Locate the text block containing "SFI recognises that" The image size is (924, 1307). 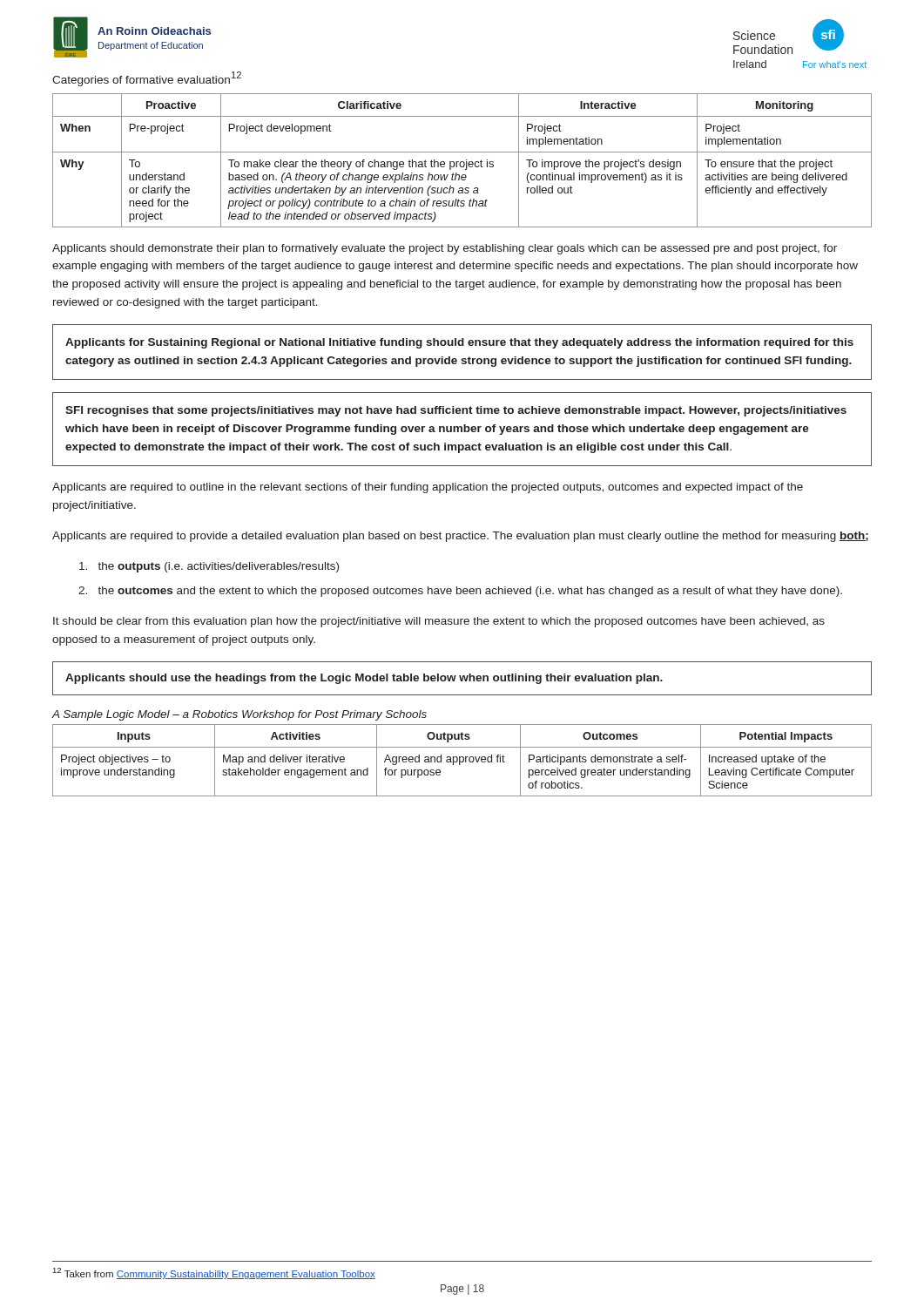pyautogui.click(x=456, y=428)
